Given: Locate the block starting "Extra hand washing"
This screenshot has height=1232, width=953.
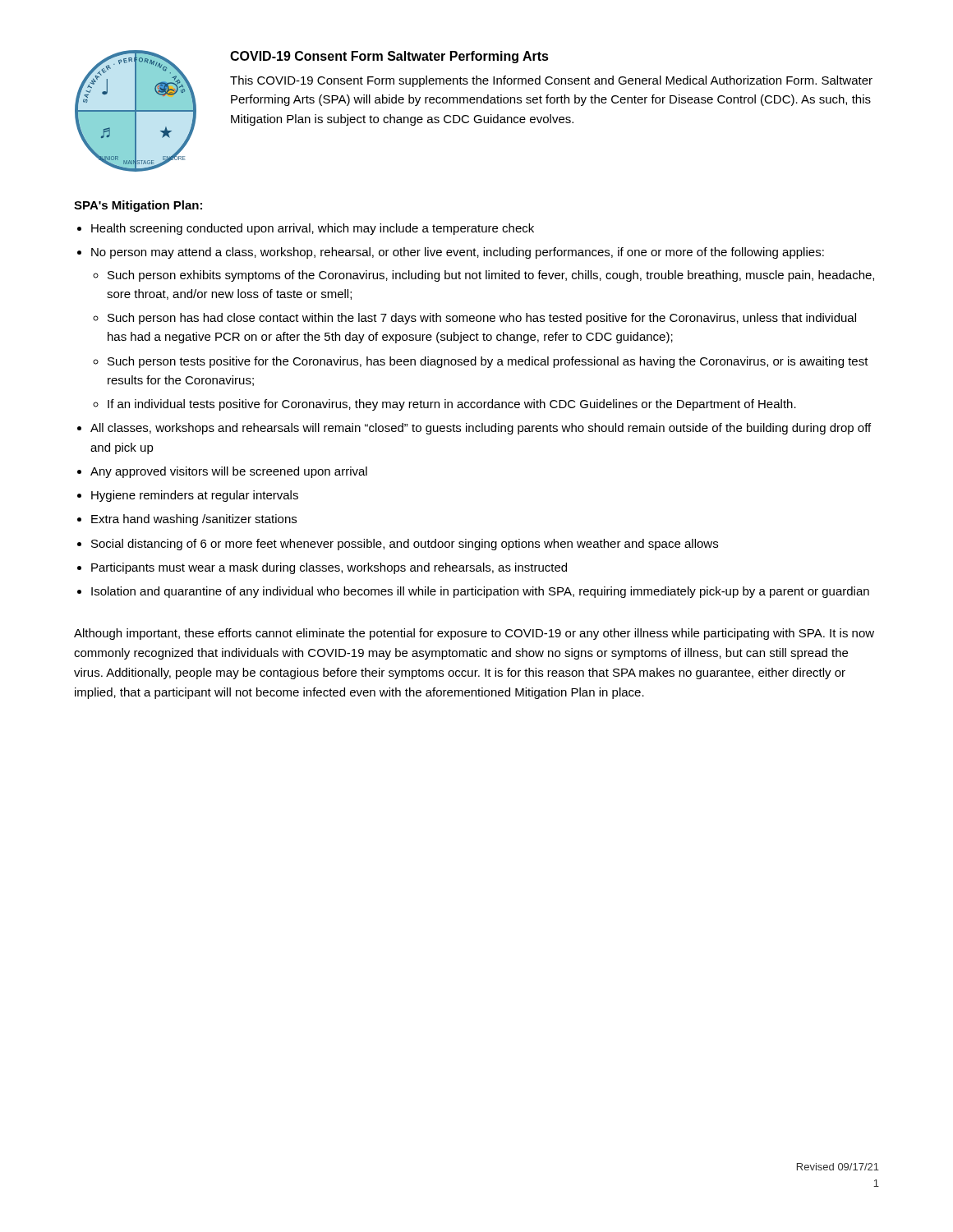Looking at the screenshot, I should pos(194,519).
